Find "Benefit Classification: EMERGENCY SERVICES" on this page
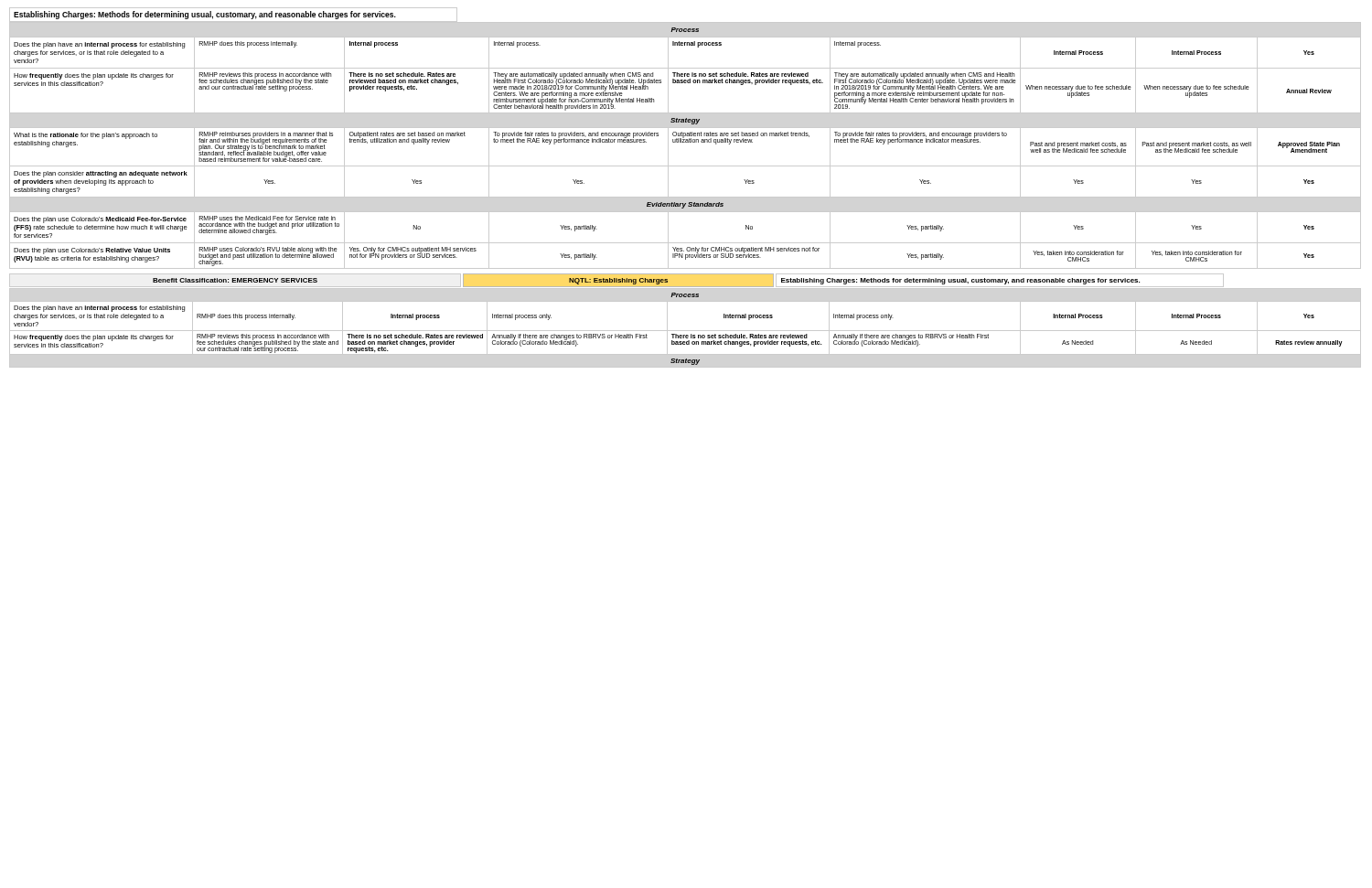This screenshot has width=1372, height=888. pos(235,280)
